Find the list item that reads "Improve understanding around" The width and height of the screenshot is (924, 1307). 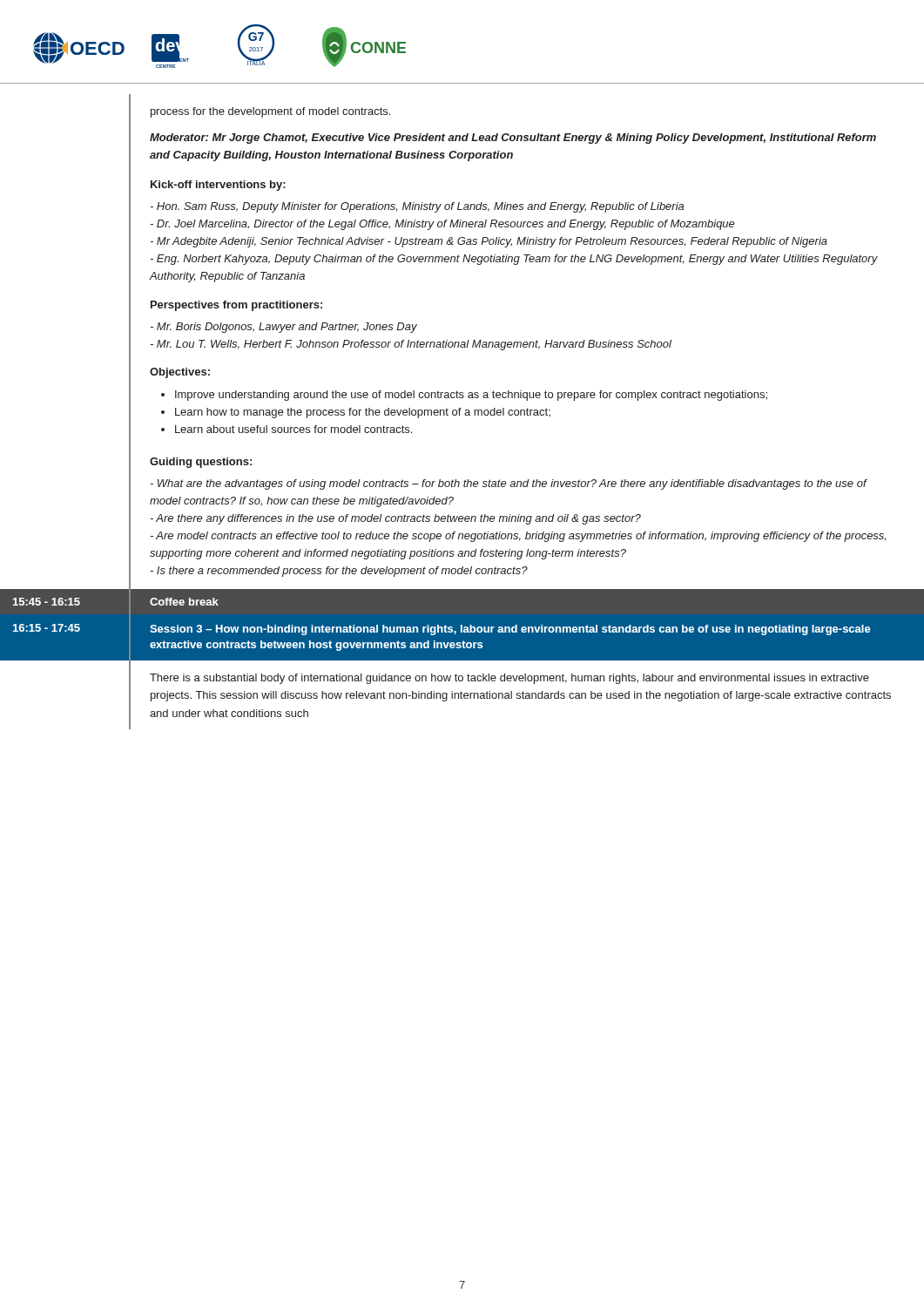click(471, 394)
